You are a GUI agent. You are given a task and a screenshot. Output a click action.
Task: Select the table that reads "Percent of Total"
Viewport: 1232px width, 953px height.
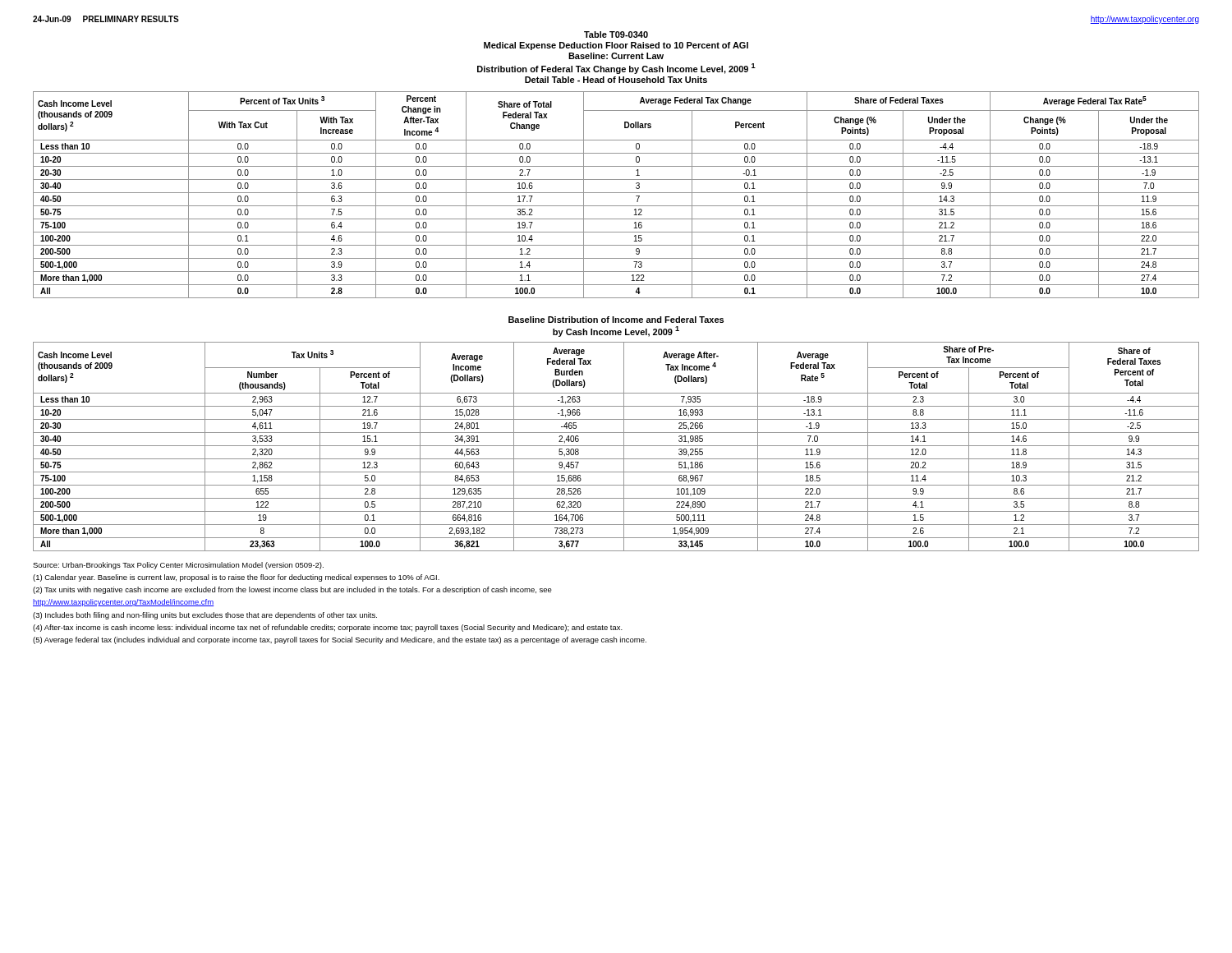coord(616,446)
